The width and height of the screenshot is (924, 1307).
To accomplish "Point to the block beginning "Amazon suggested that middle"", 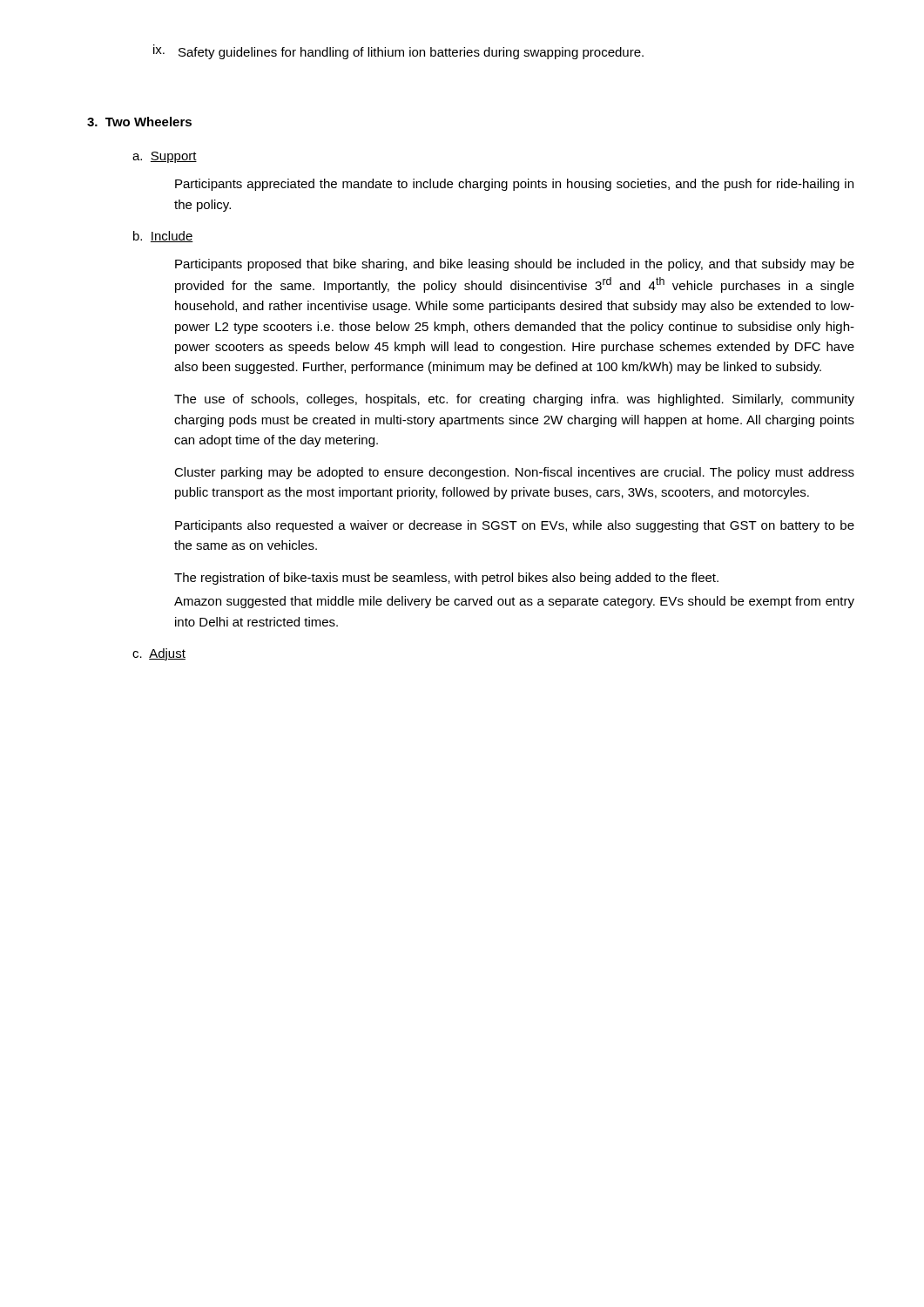I will point(514,611).
